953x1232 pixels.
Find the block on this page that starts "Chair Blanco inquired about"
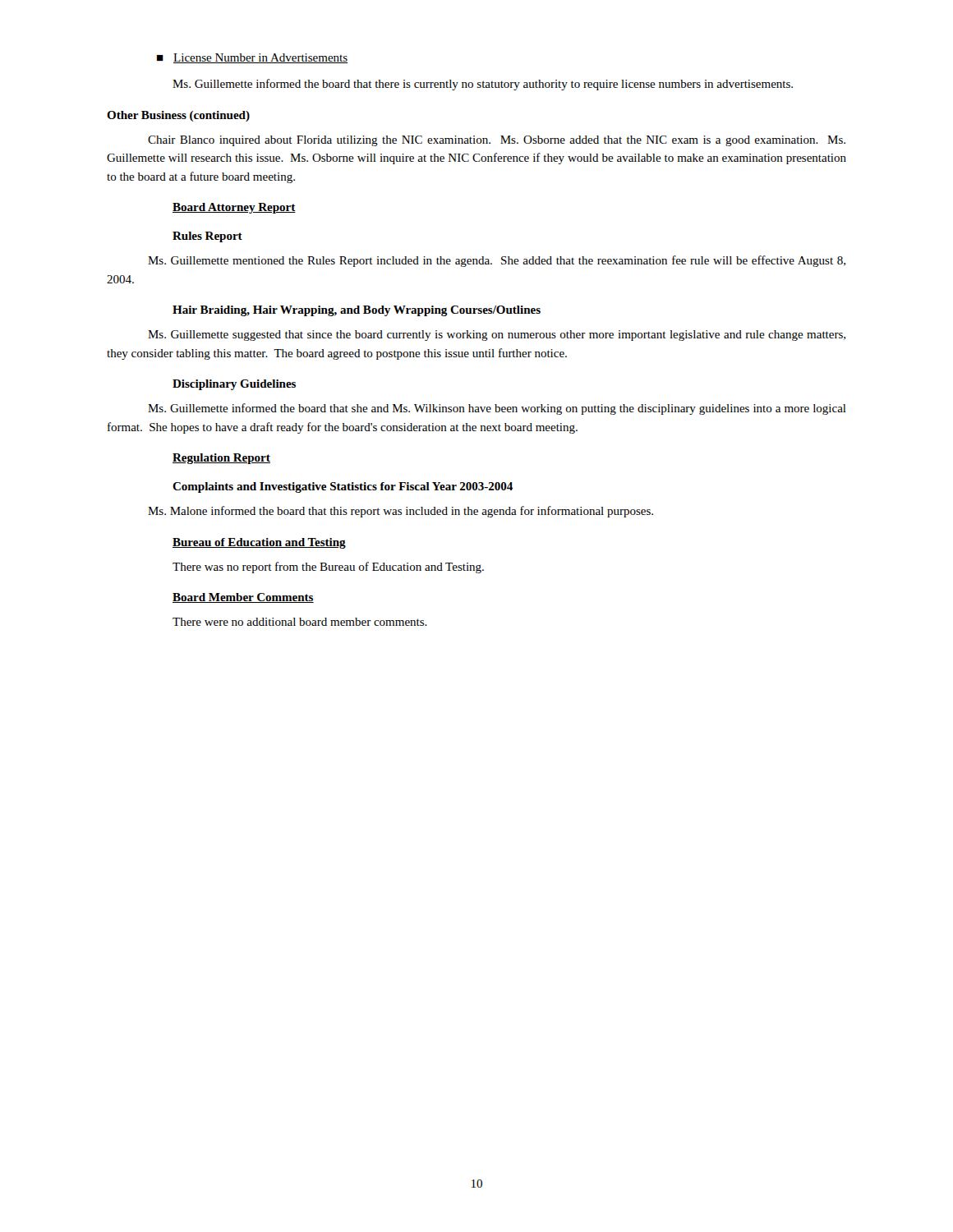click(476, 158)
